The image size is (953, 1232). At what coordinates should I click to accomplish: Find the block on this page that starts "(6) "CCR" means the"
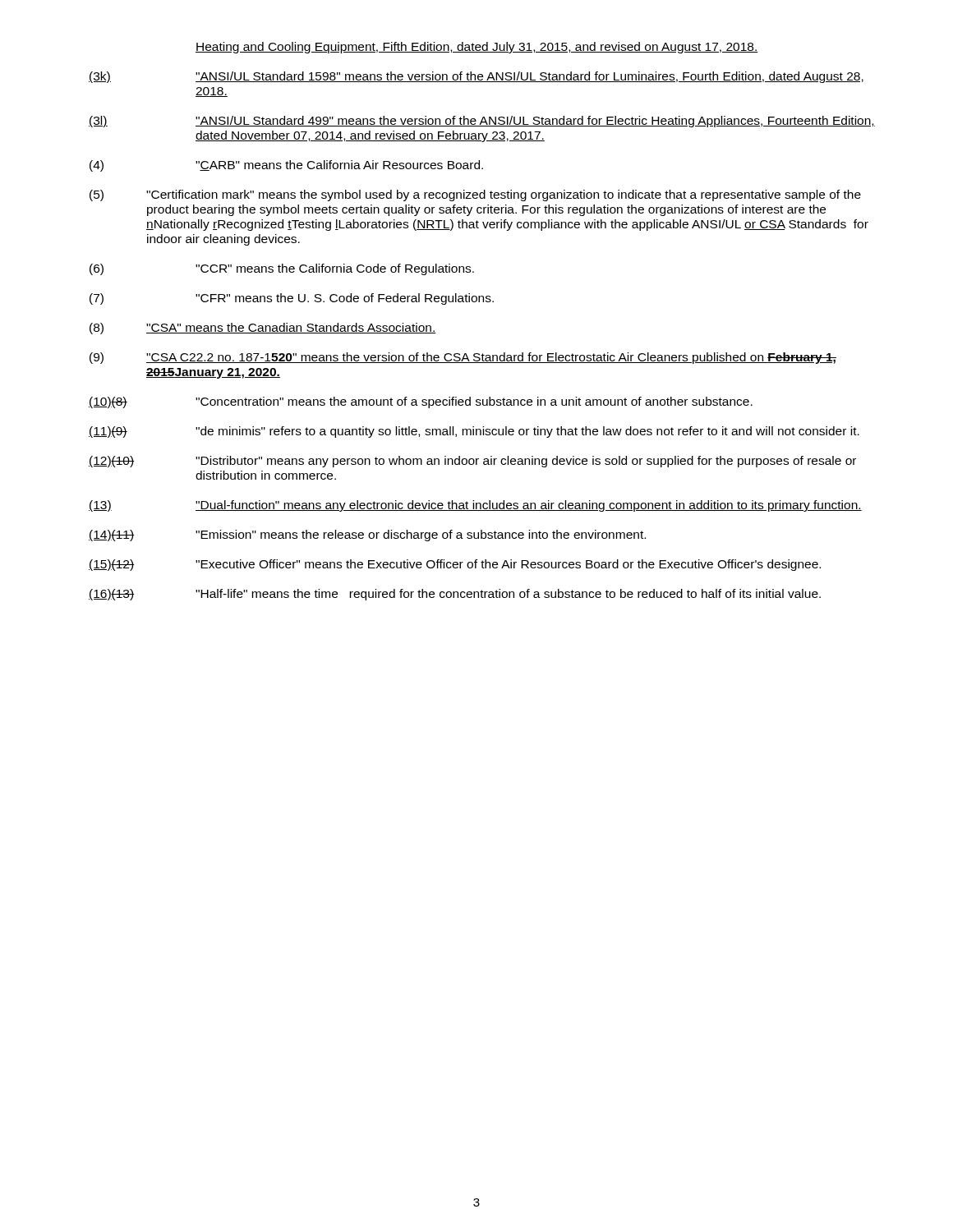[282, 269]
